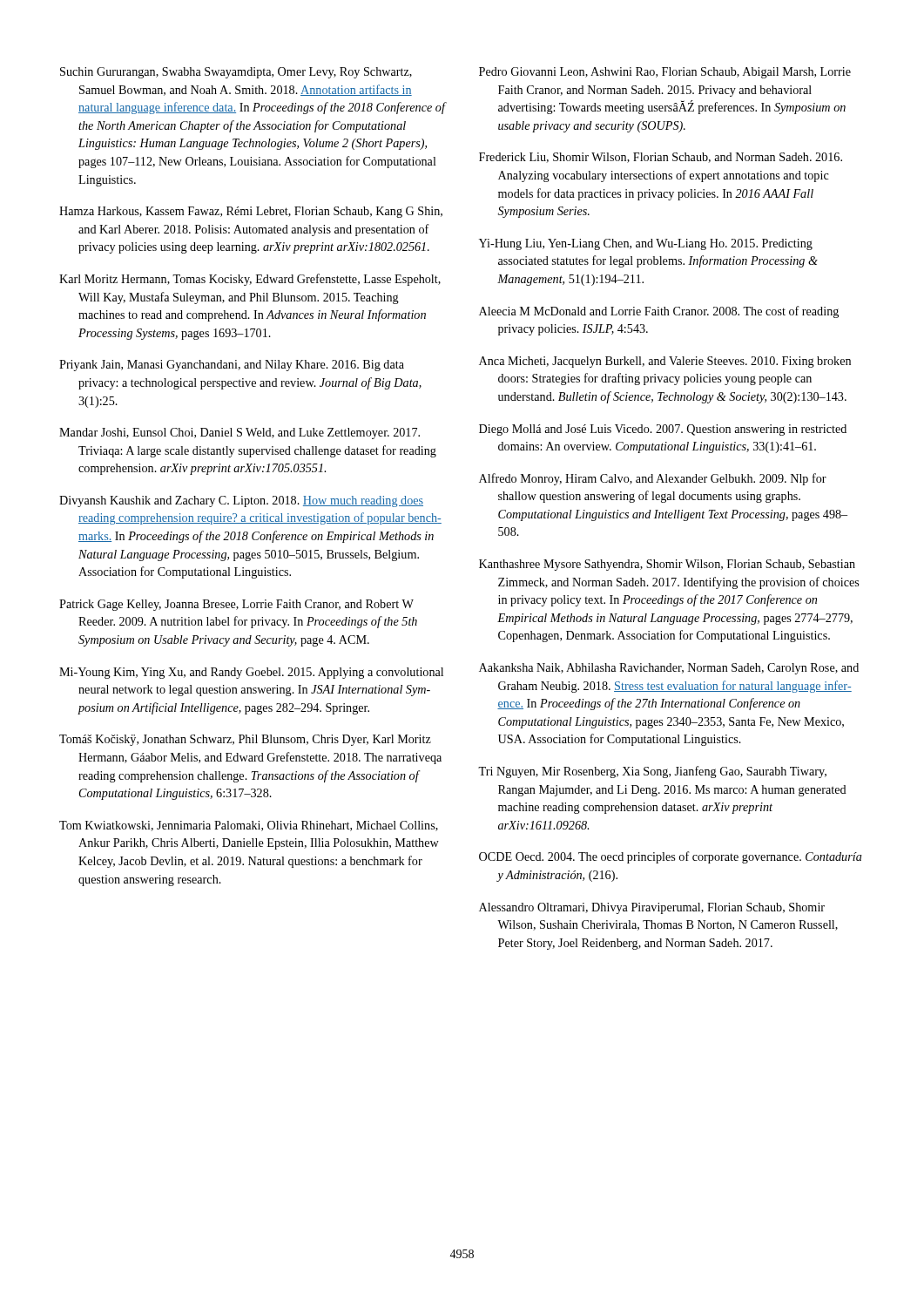The height and width of the screenshot is (1307, 924).
Task: Click the passage that begins "Aakanksha Naik, Abhilasha Ravichander, Norman Sadeh, Carolyn"
Action: click(x=669, y=703)
